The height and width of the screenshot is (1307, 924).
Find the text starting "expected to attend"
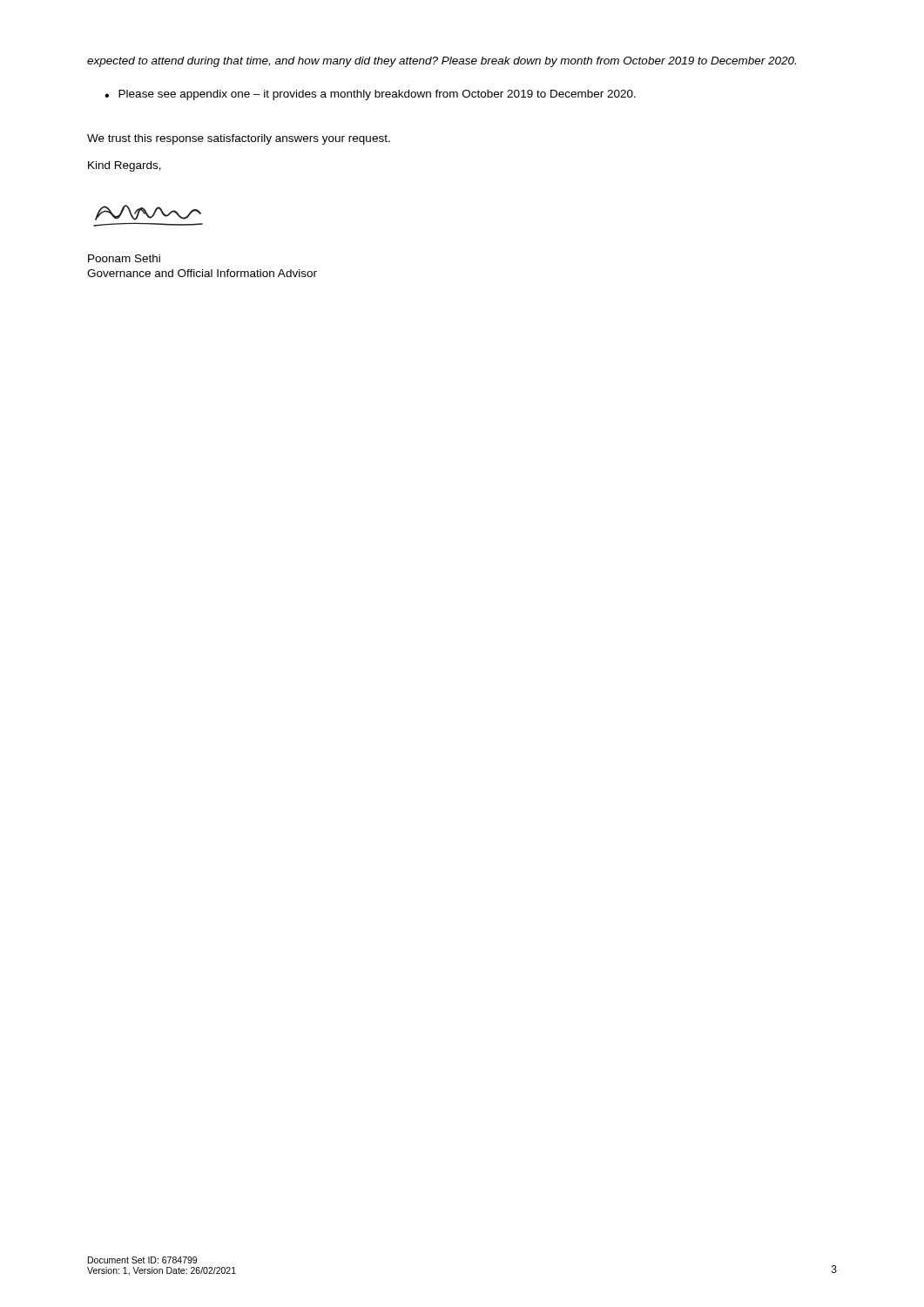click(x=442, y=61)
